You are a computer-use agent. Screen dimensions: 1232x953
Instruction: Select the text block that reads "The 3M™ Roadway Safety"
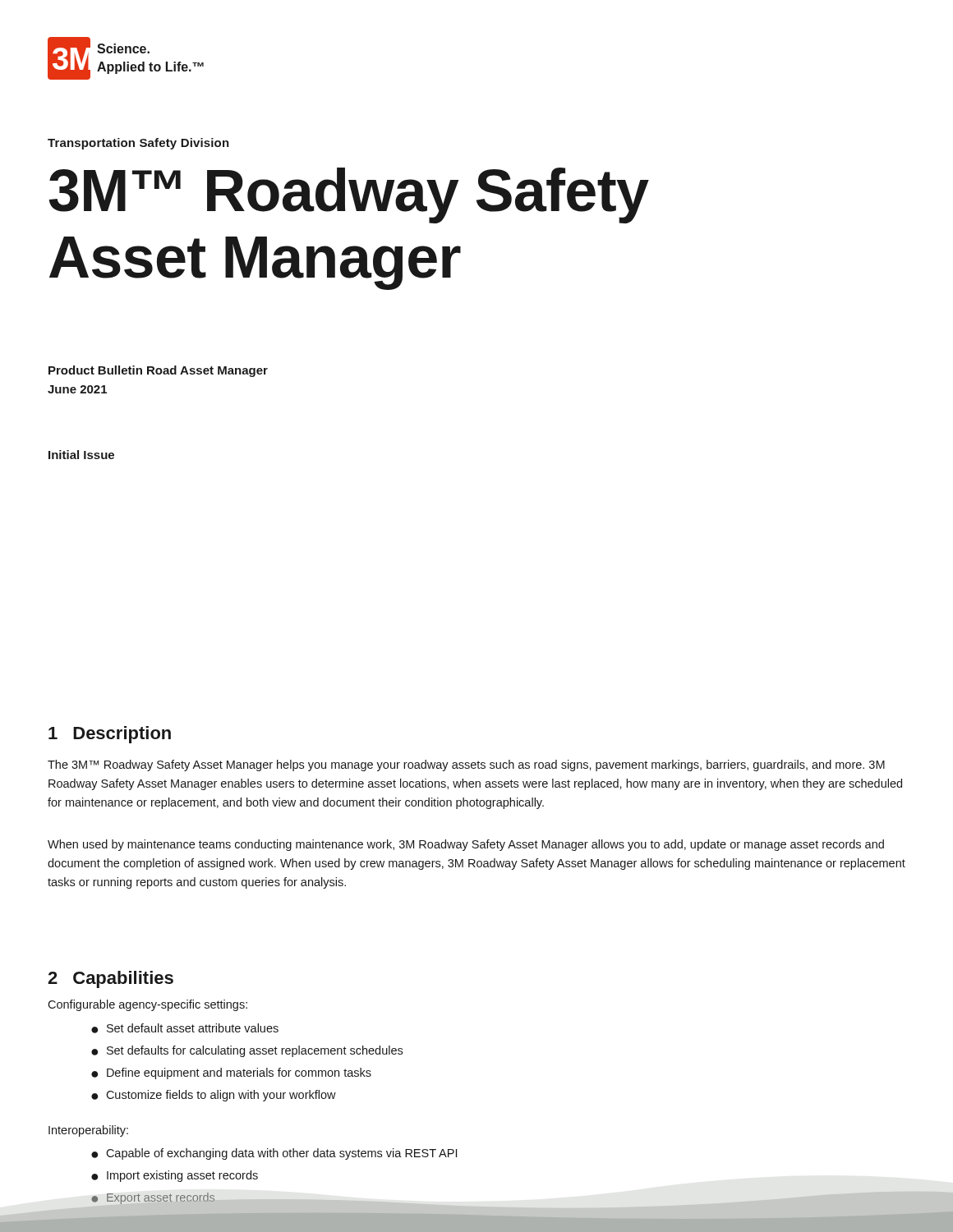click(x=475, y=784)
